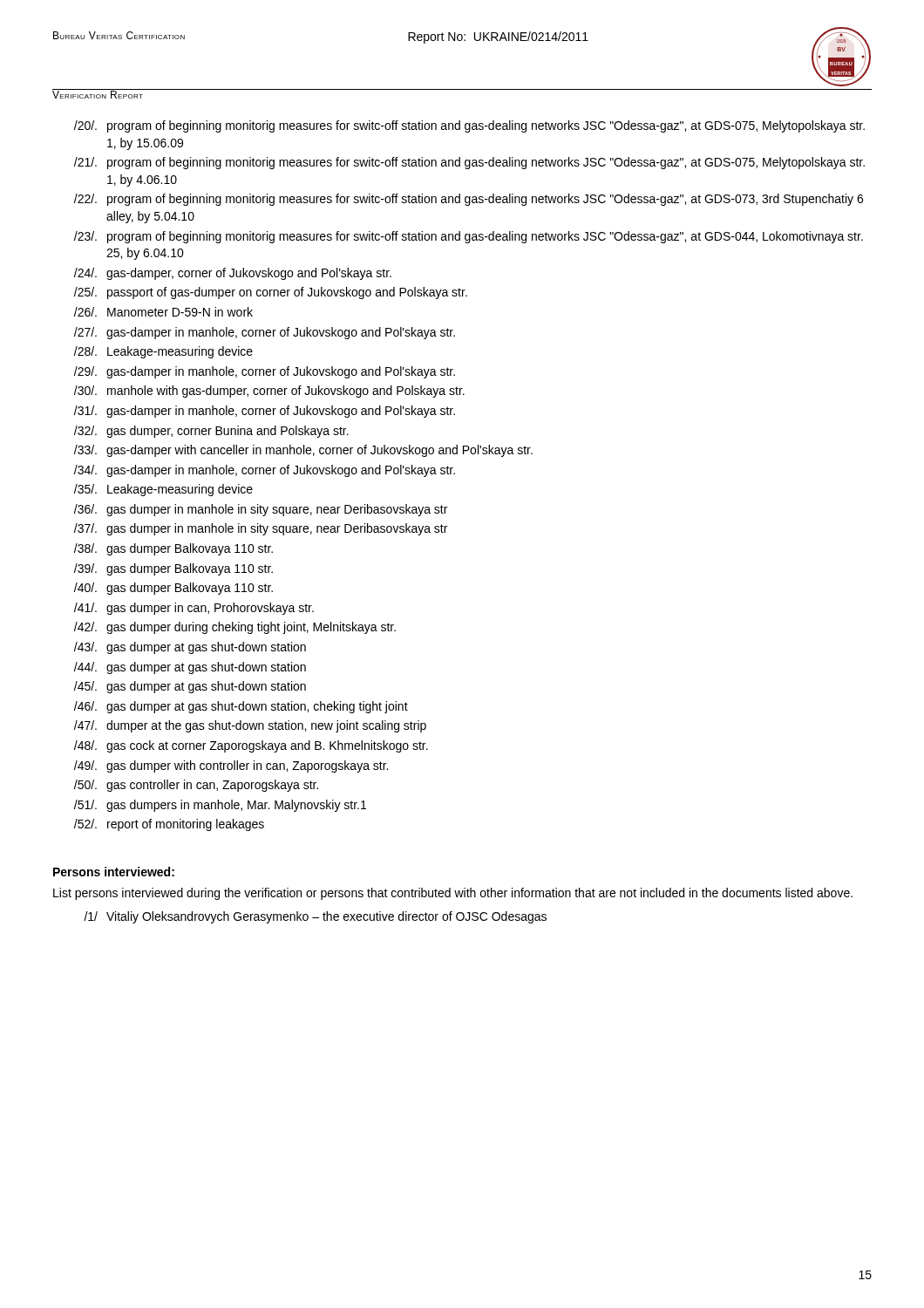This screenshot has width=924, height=1308.
Task: Locate the list item that reads "/31/. gas-damper in manhole,"
Action: 462,411
